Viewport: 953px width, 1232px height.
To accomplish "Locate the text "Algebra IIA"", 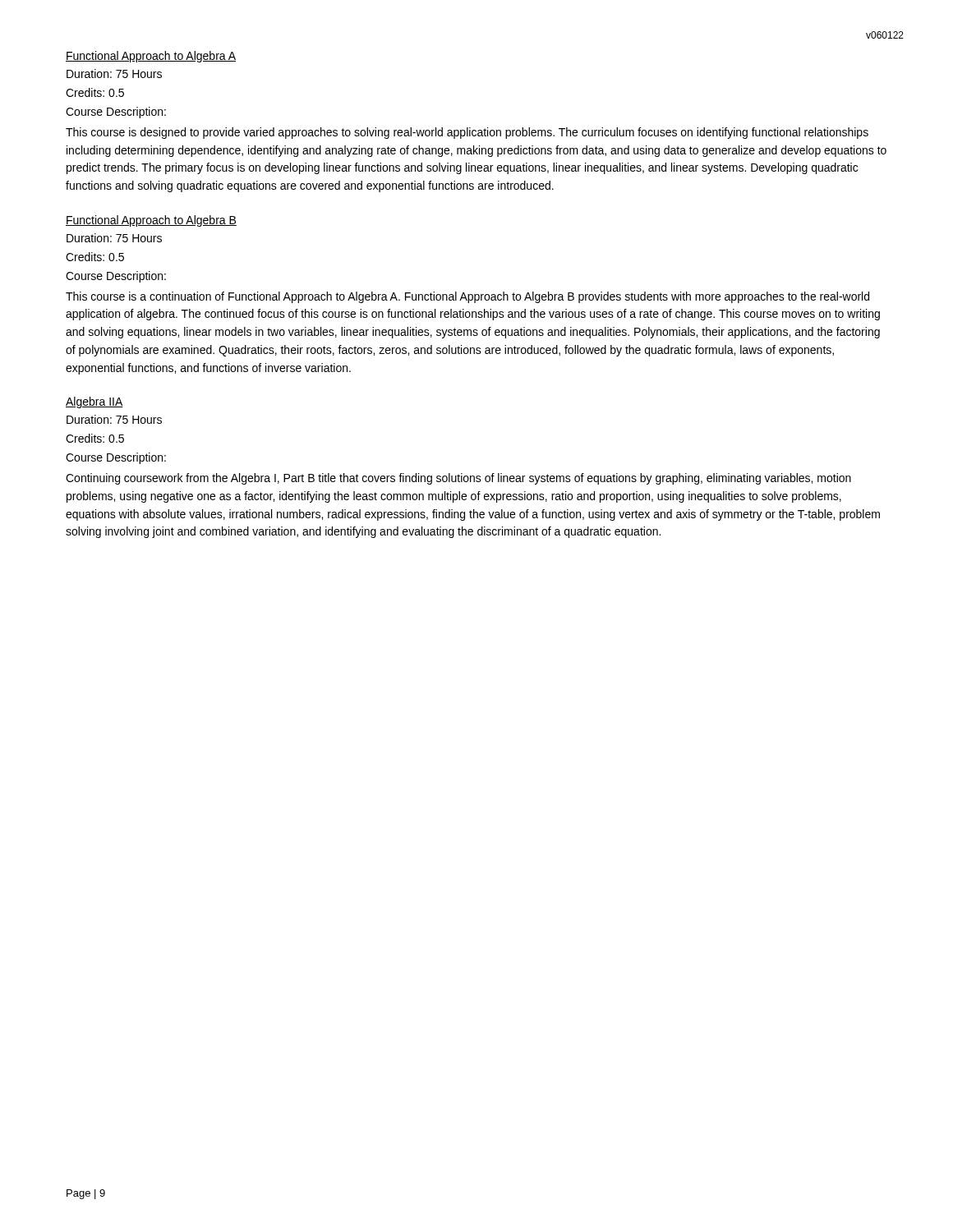I will pyautogui.click(x=94, y=402).
